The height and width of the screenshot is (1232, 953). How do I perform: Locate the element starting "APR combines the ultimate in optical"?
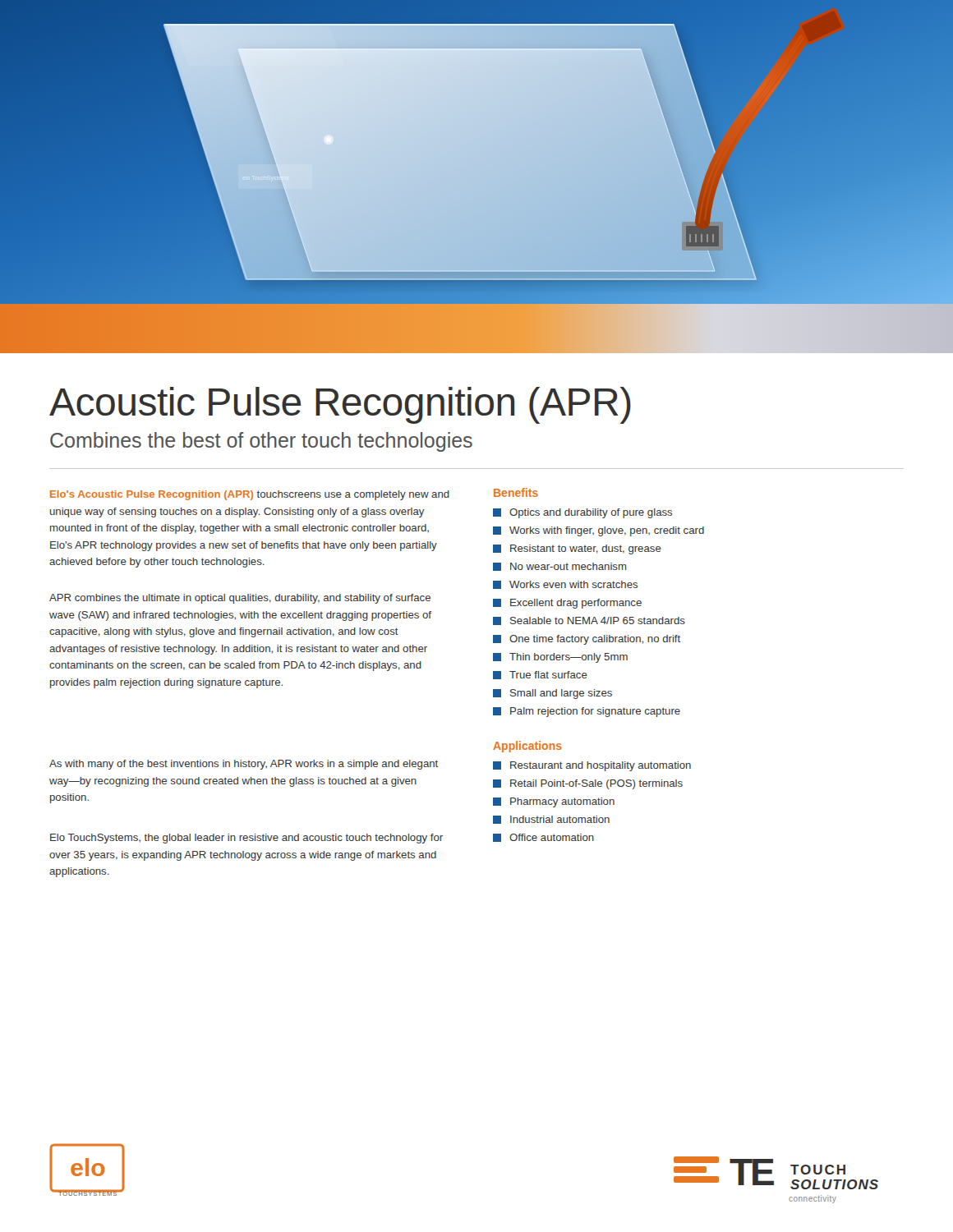(251, 640)
